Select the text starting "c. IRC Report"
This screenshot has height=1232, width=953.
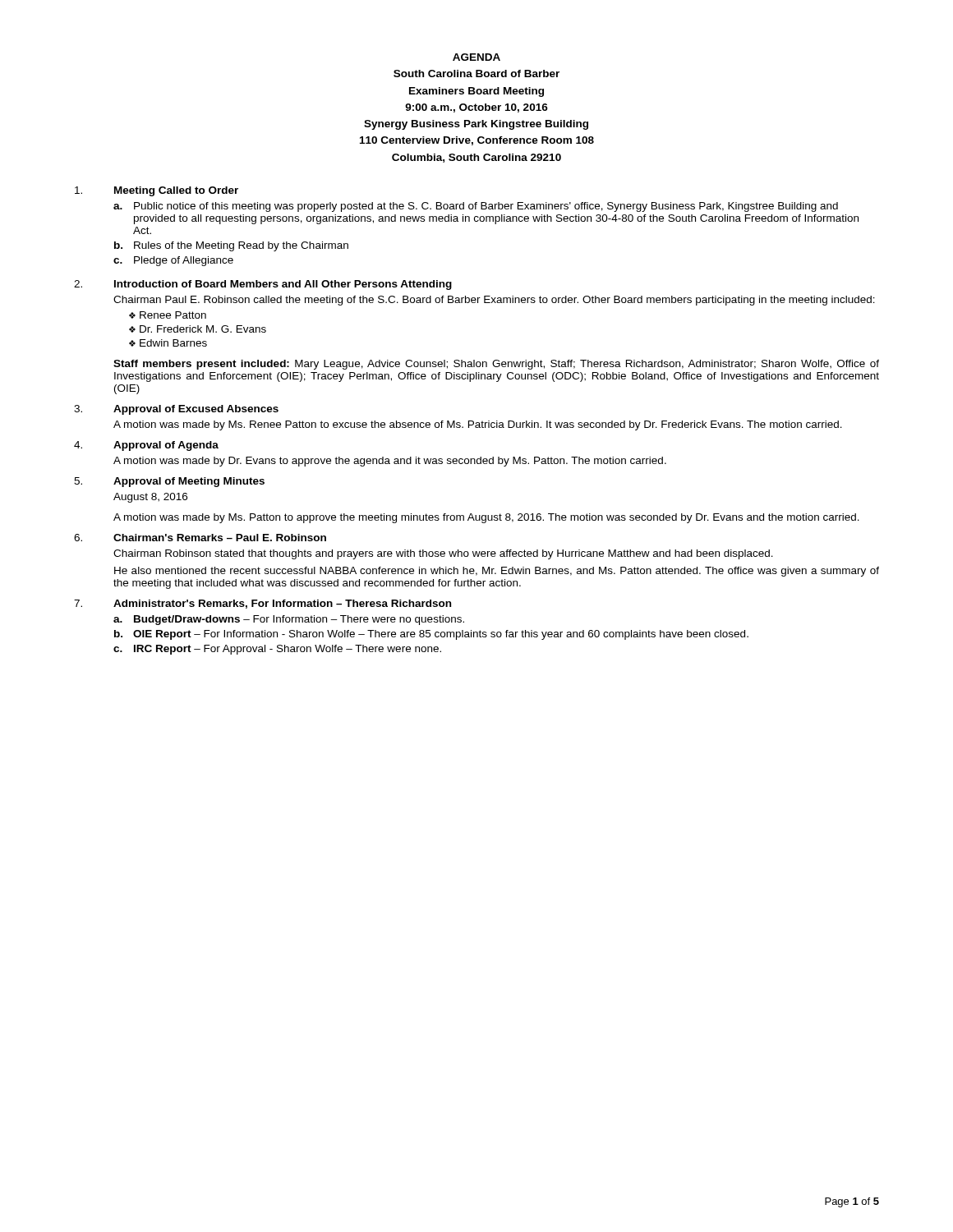(x=496, y=648)
